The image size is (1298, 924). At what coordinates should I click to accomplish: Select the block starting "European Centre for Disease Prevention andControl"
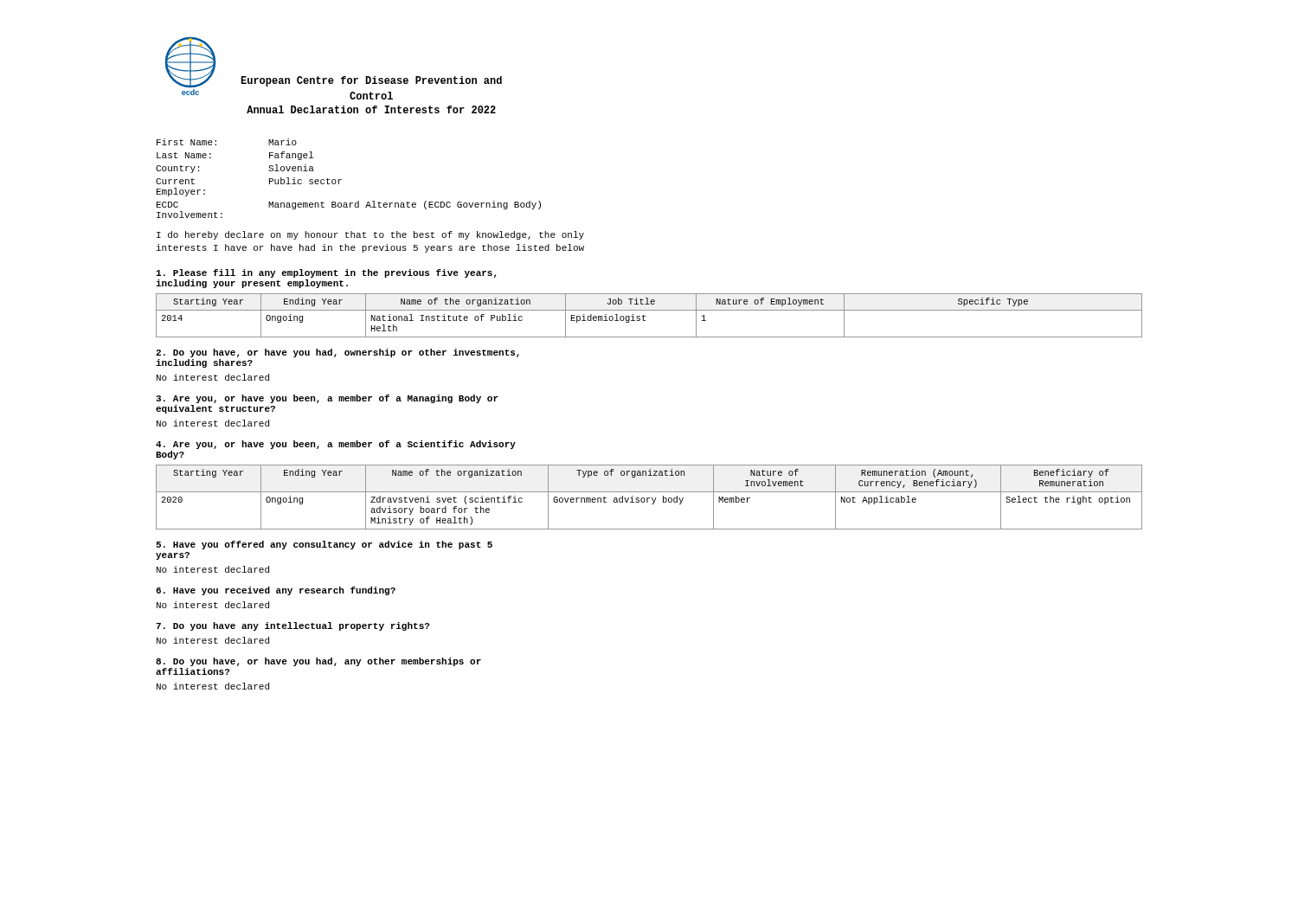click(x=371, y=89)
